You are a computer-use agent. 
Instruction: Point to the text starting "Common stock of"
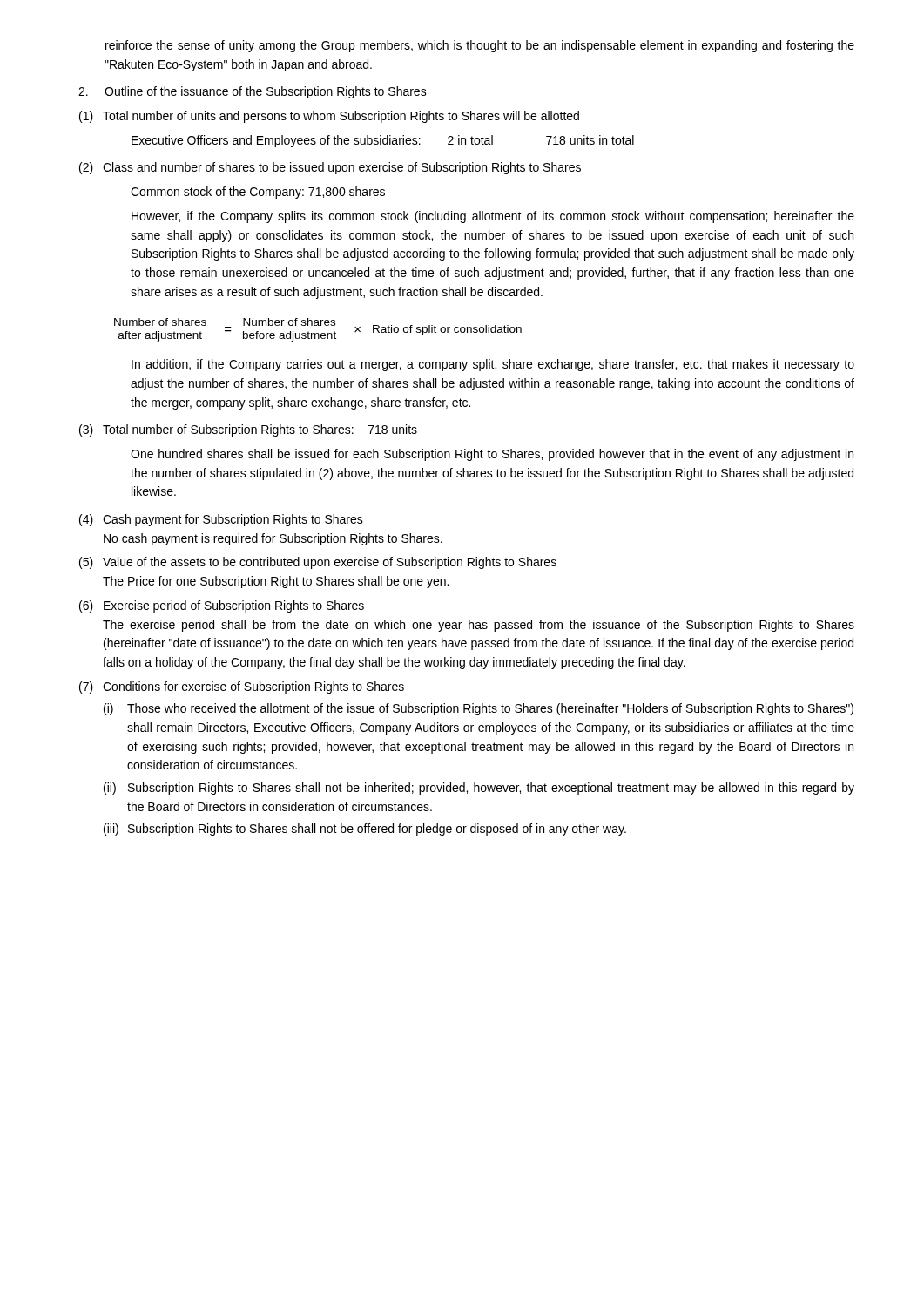point(258,192)
